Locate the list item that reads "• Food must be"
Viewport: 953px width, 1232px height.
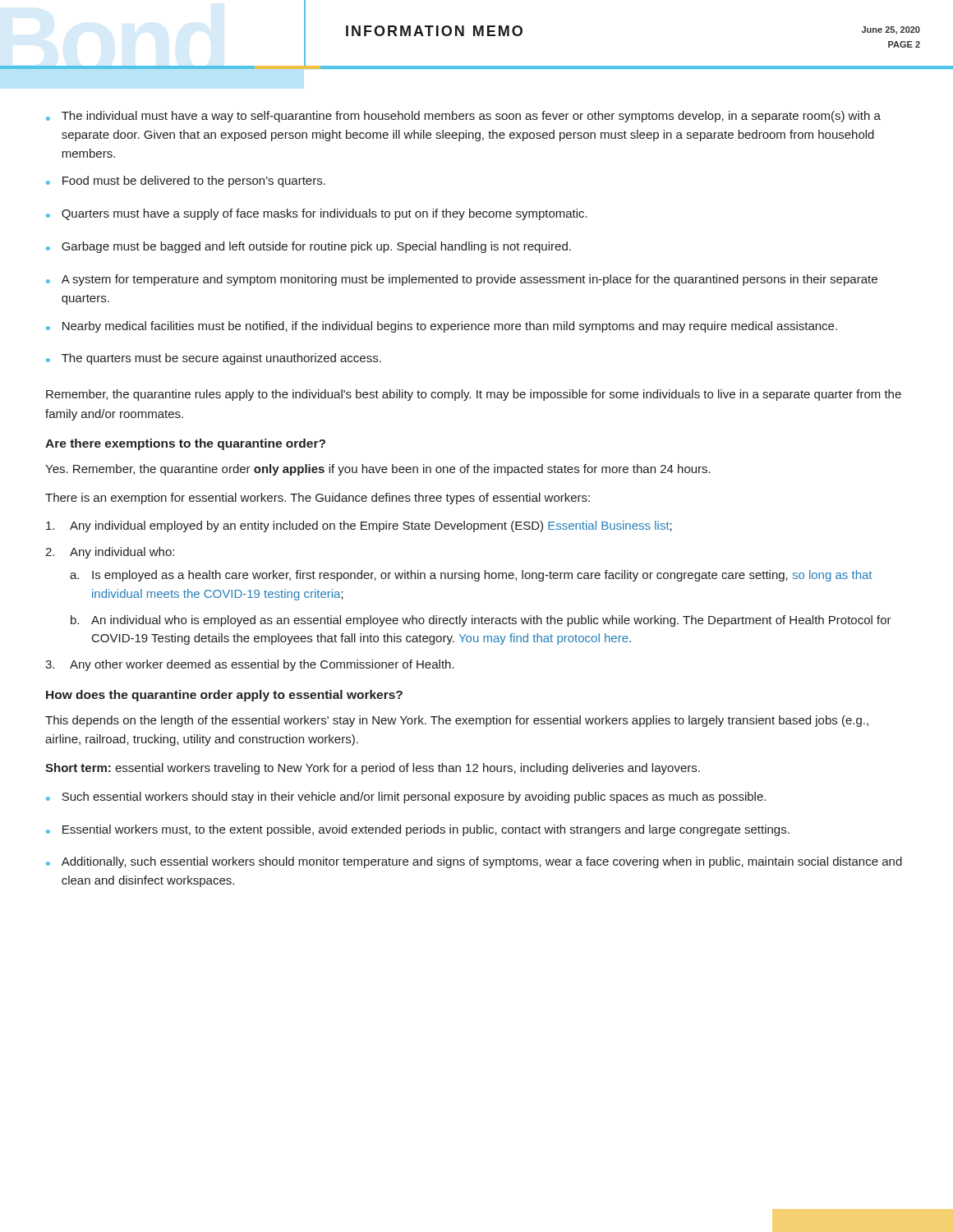pos(186,184)
